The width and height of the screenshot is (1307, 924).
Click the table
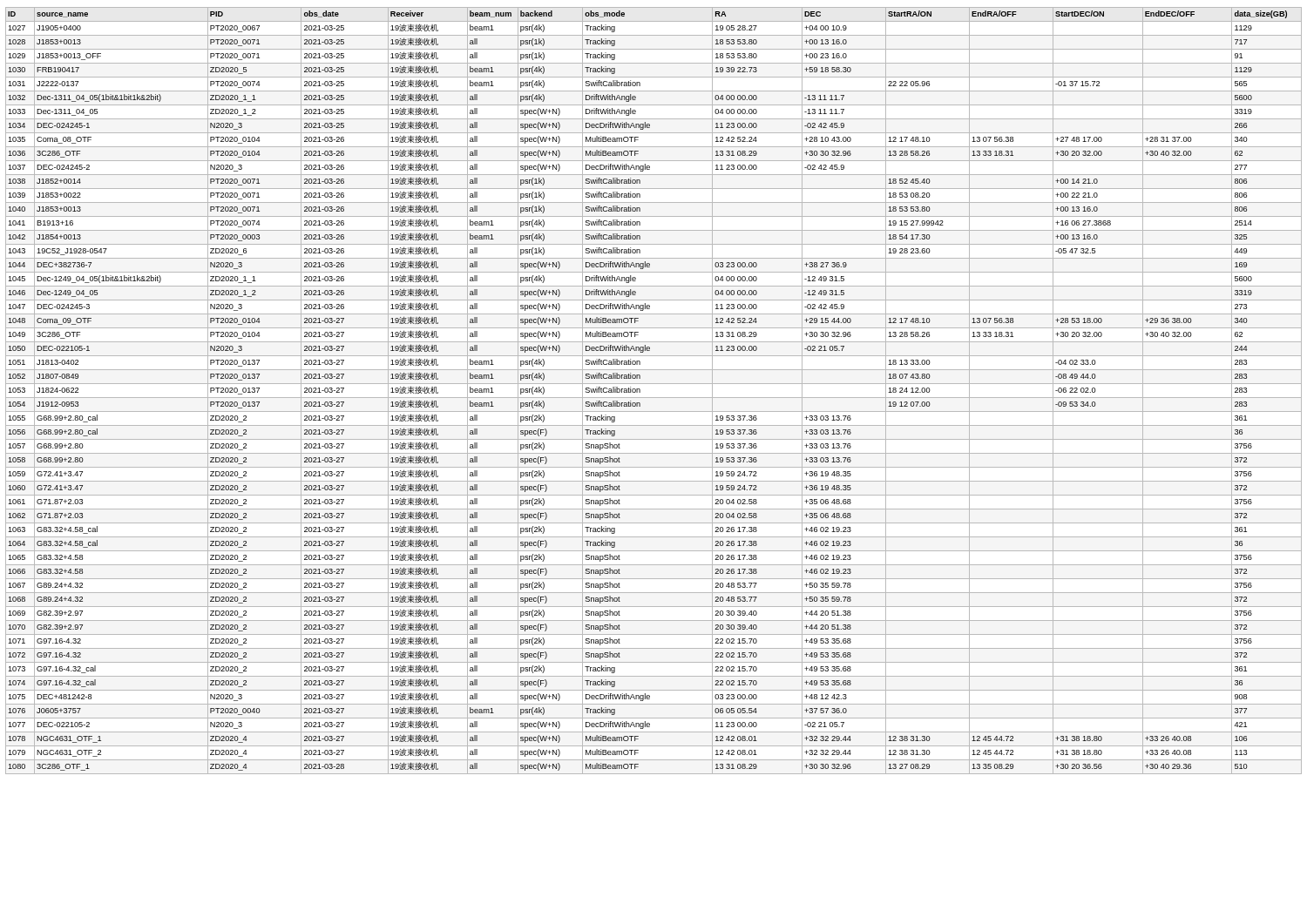(x=654, y=391)
